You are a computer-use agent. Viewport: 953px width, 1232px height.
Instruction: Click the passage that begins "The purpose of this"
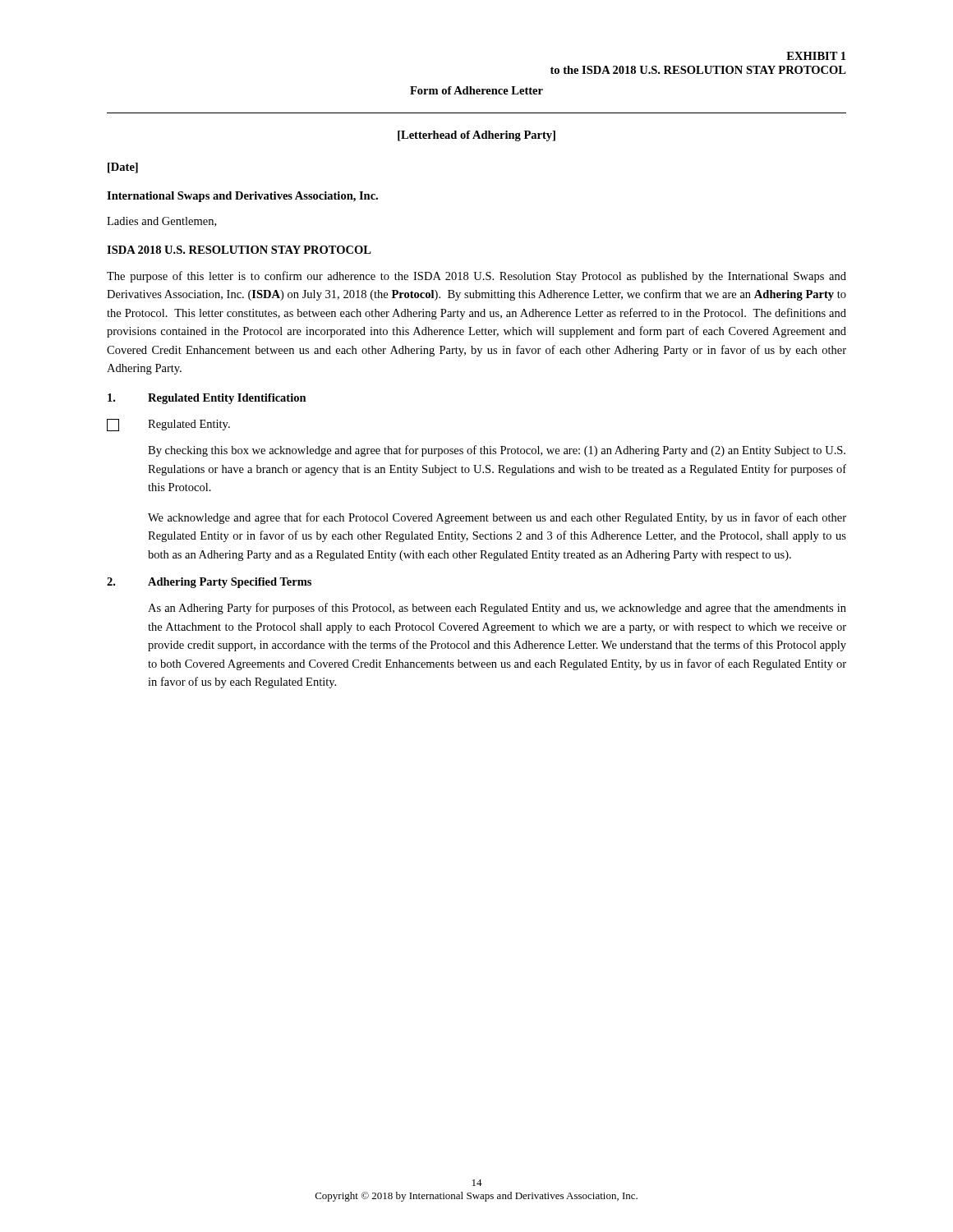point(476,322)
